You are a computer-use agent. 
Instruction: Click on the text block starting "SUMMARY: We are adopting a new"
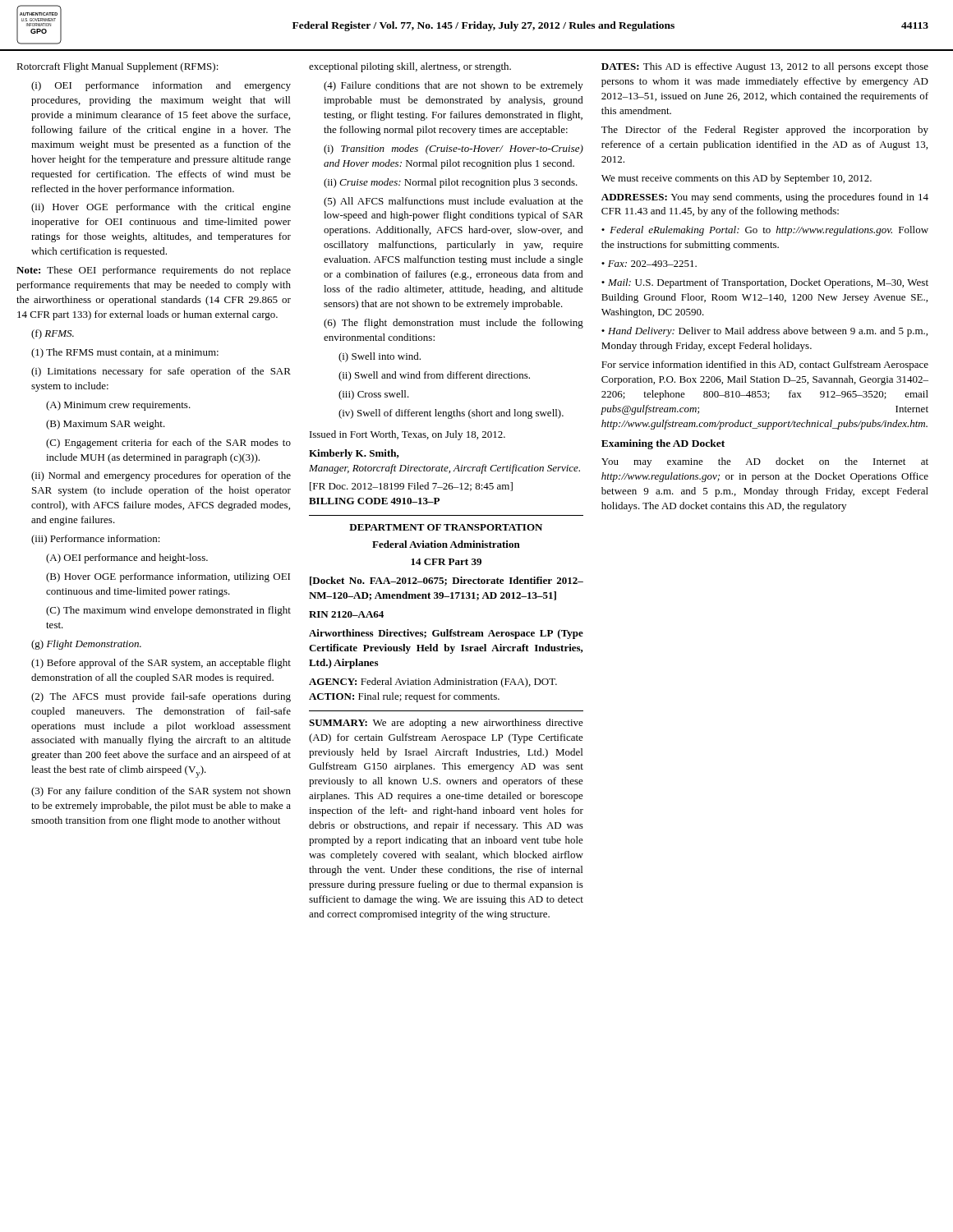(446, 818)
